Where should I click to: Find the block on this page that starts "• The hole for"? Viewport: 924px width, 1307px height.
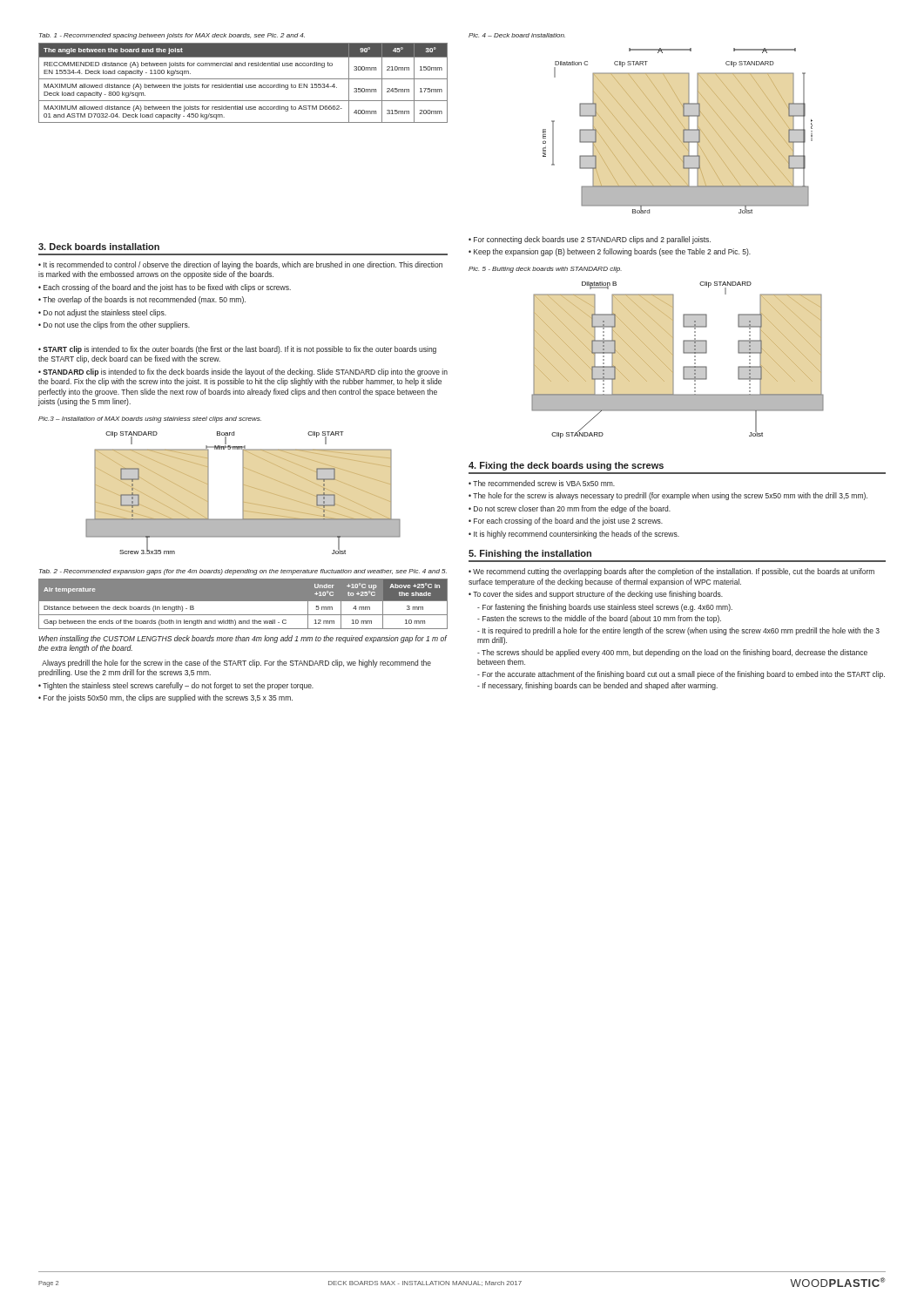[x=668, y=496]
